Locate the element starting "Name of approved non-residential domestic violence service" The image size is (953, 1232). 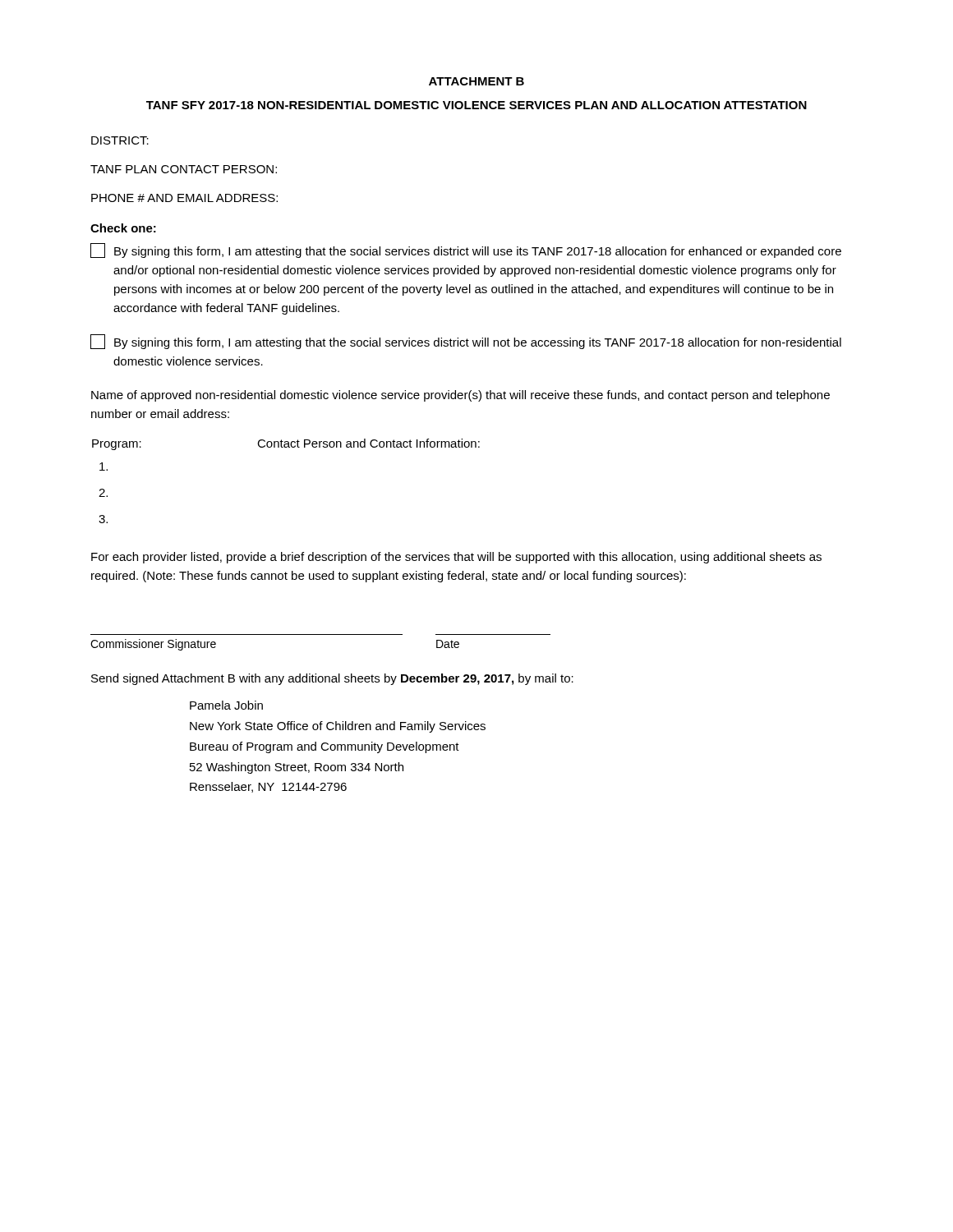[x=460, y=404]
